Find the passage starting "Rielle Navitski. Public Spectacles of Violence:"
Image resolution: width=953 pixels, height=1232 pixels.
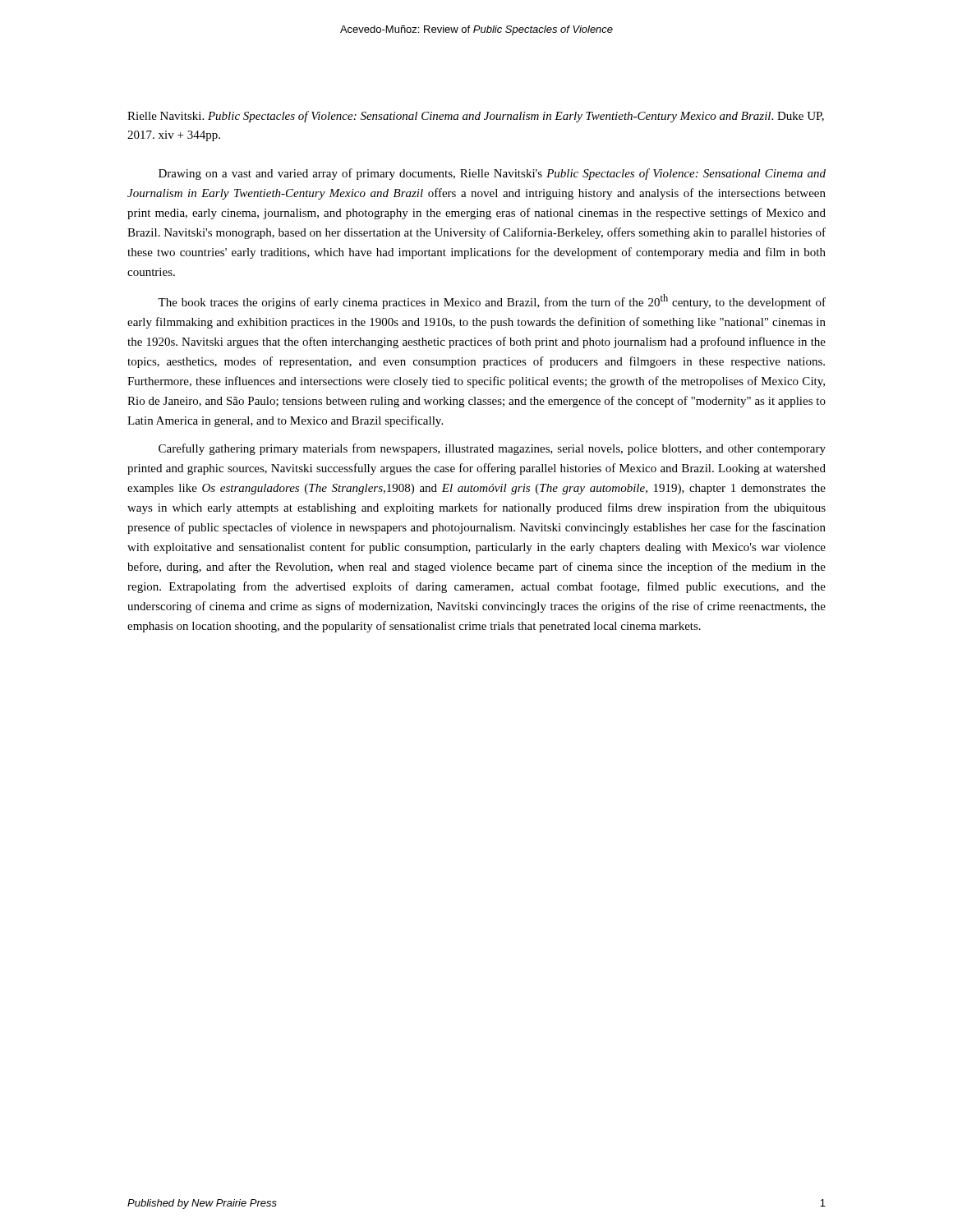[x=476, y=125]
